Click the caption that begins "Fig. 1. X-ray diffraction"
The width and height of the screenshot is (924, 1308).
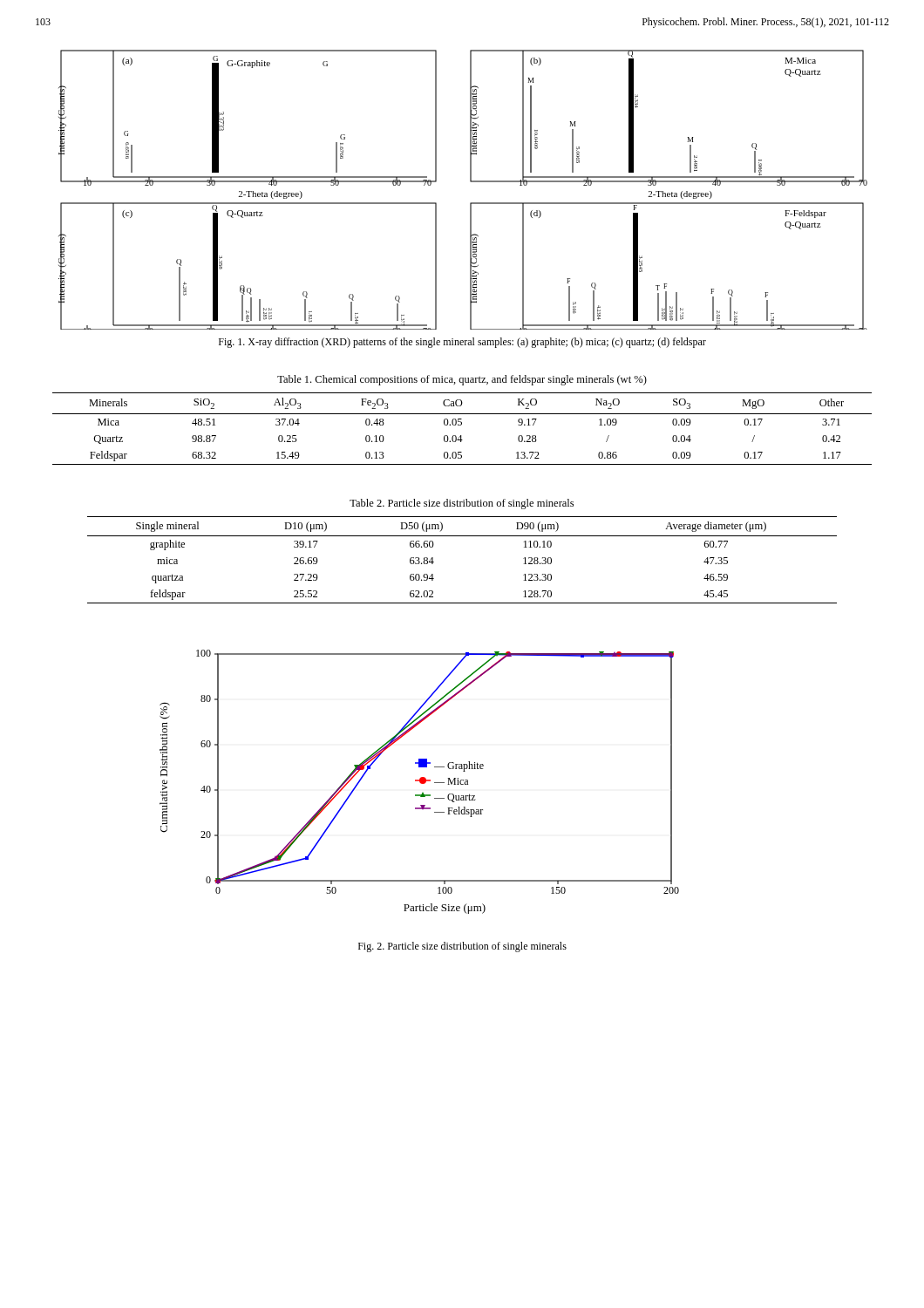(x=462, y=342)
